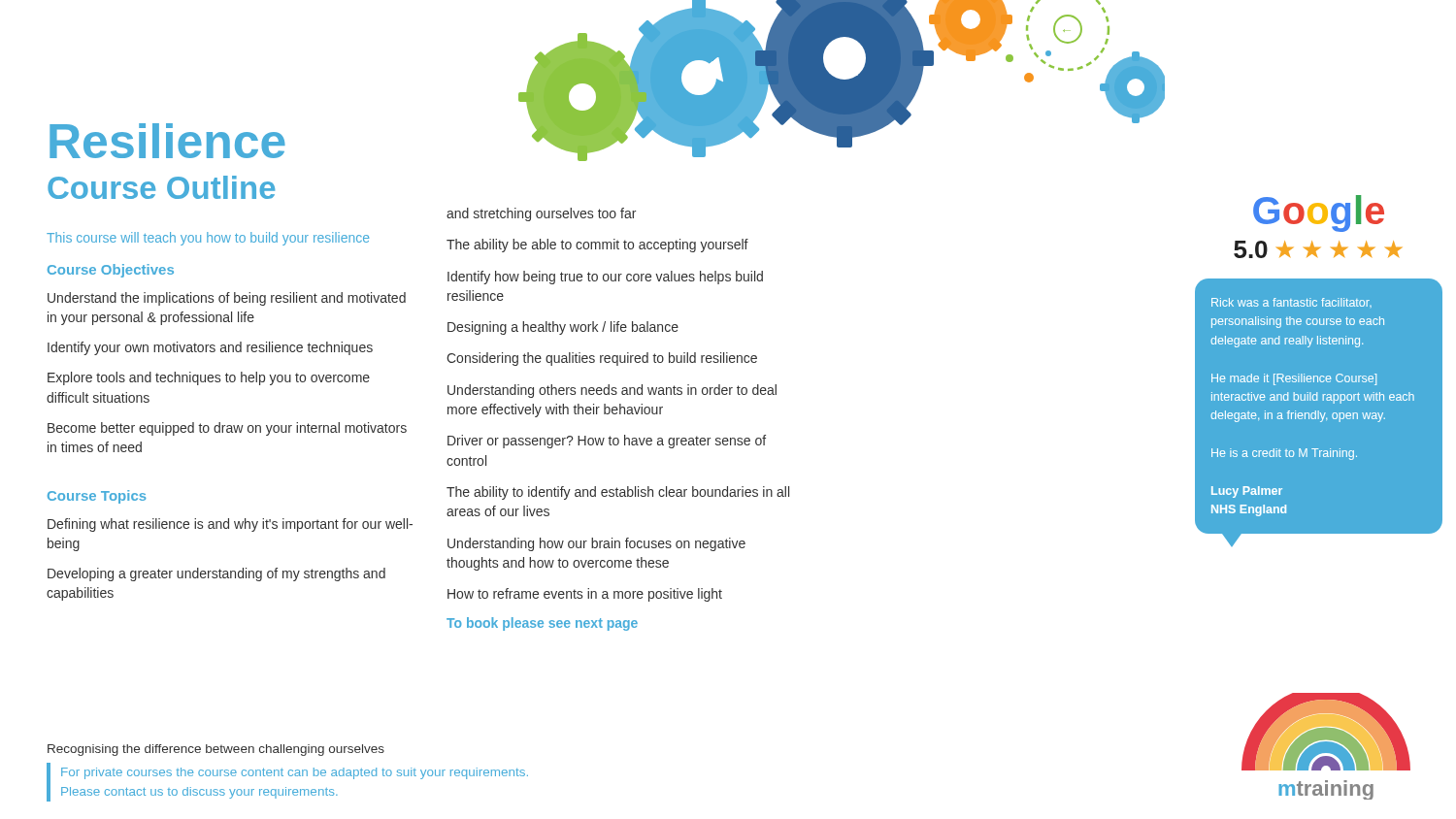Locate the element starting "Defining what resilience"
The height and width of the screenshot is (819, 1456).
[x=230, y=533]
